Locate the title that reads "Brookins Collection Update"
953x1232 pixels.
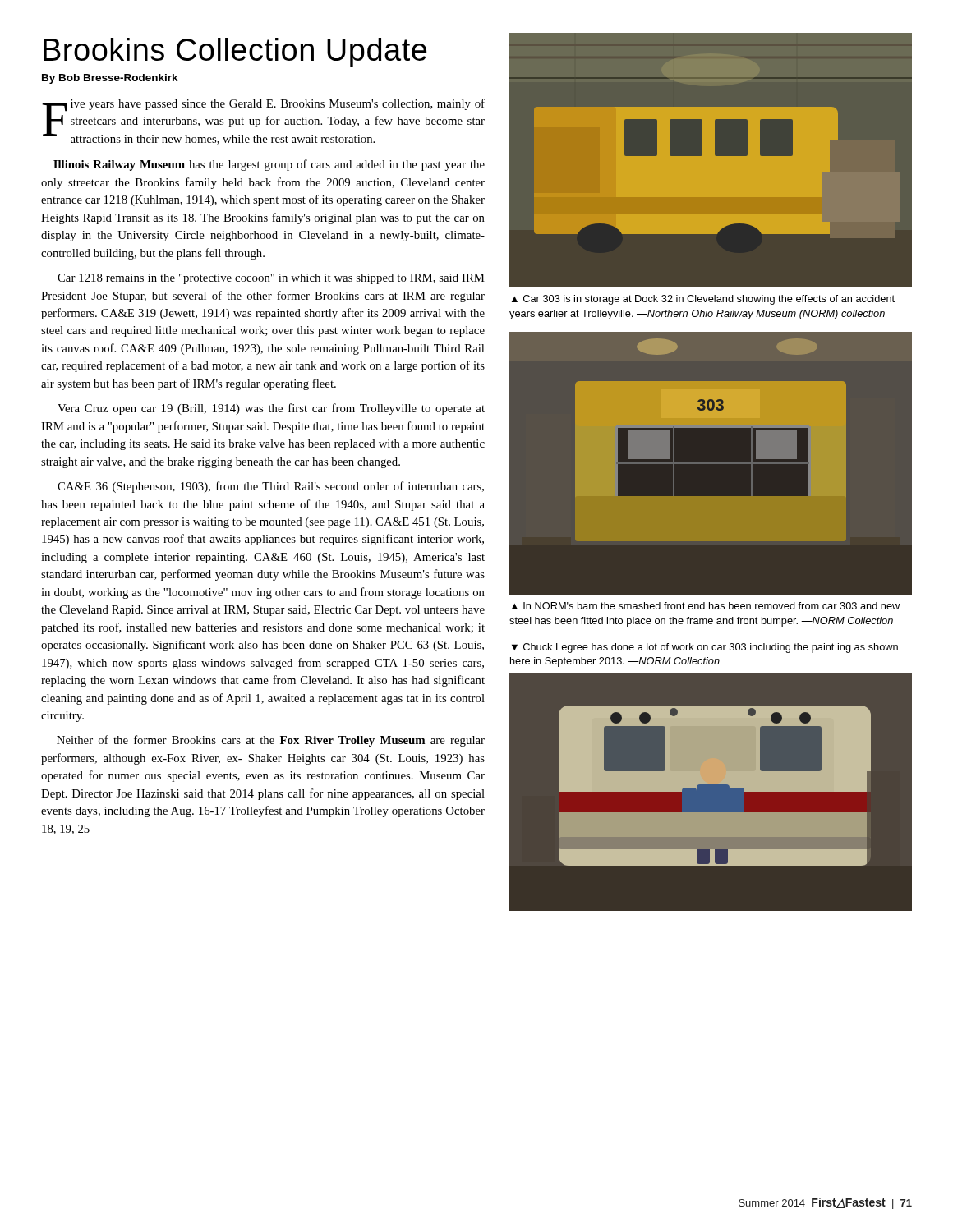click(263, 51)
